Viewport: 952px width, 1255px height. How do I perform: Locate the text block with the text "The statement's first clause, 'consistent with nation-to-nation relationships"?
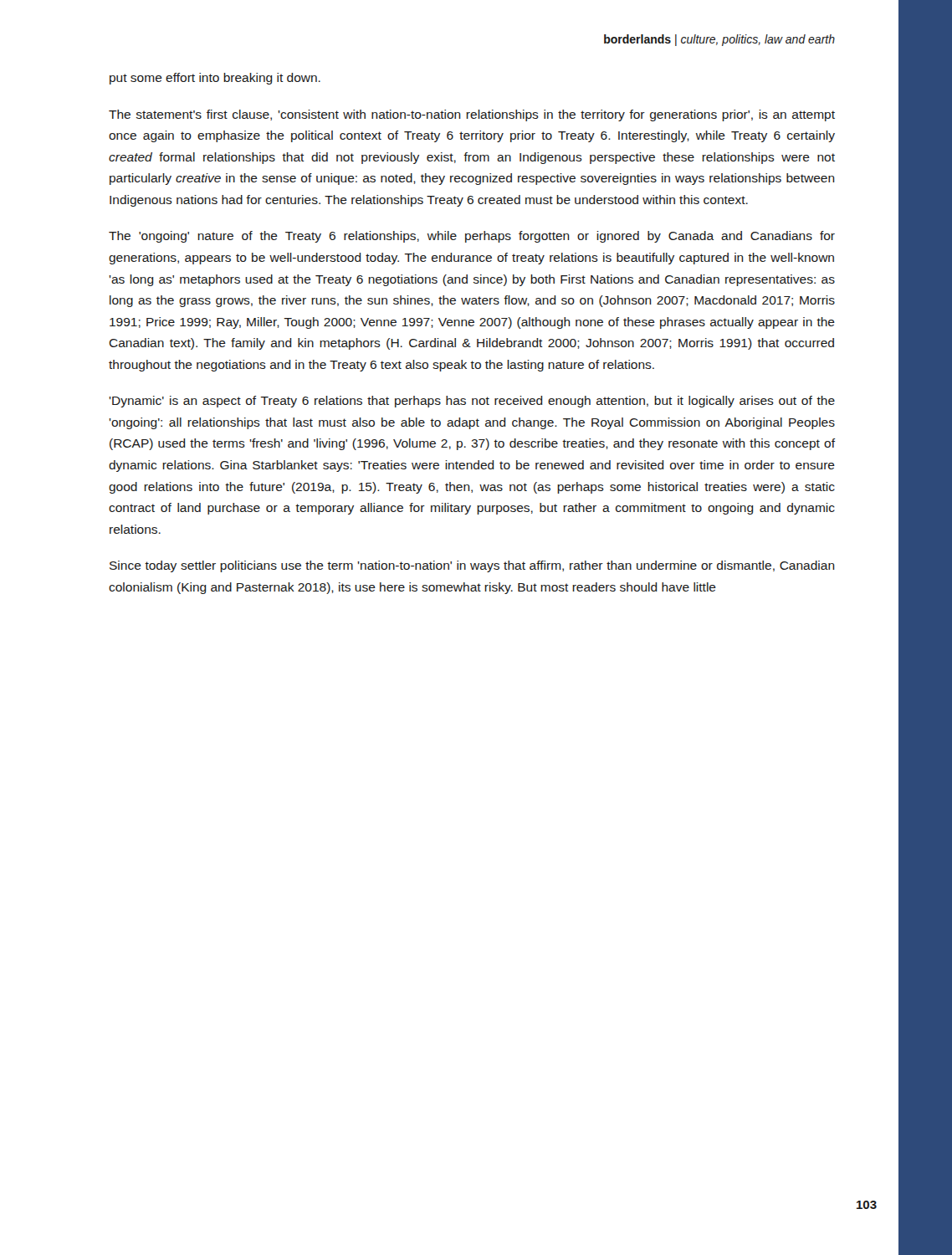tap(472, 157)
